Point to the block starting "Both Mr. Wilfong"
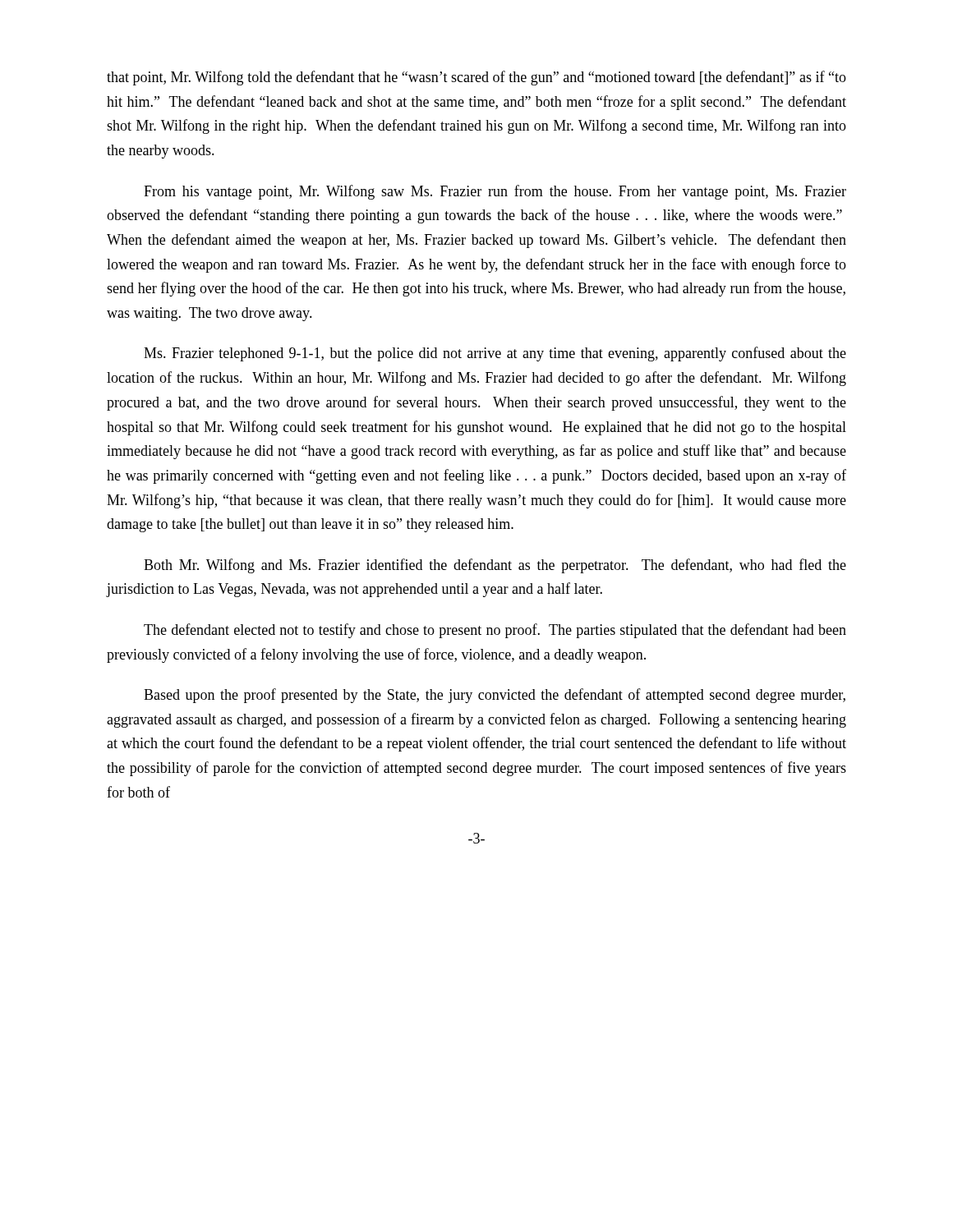 476,578
